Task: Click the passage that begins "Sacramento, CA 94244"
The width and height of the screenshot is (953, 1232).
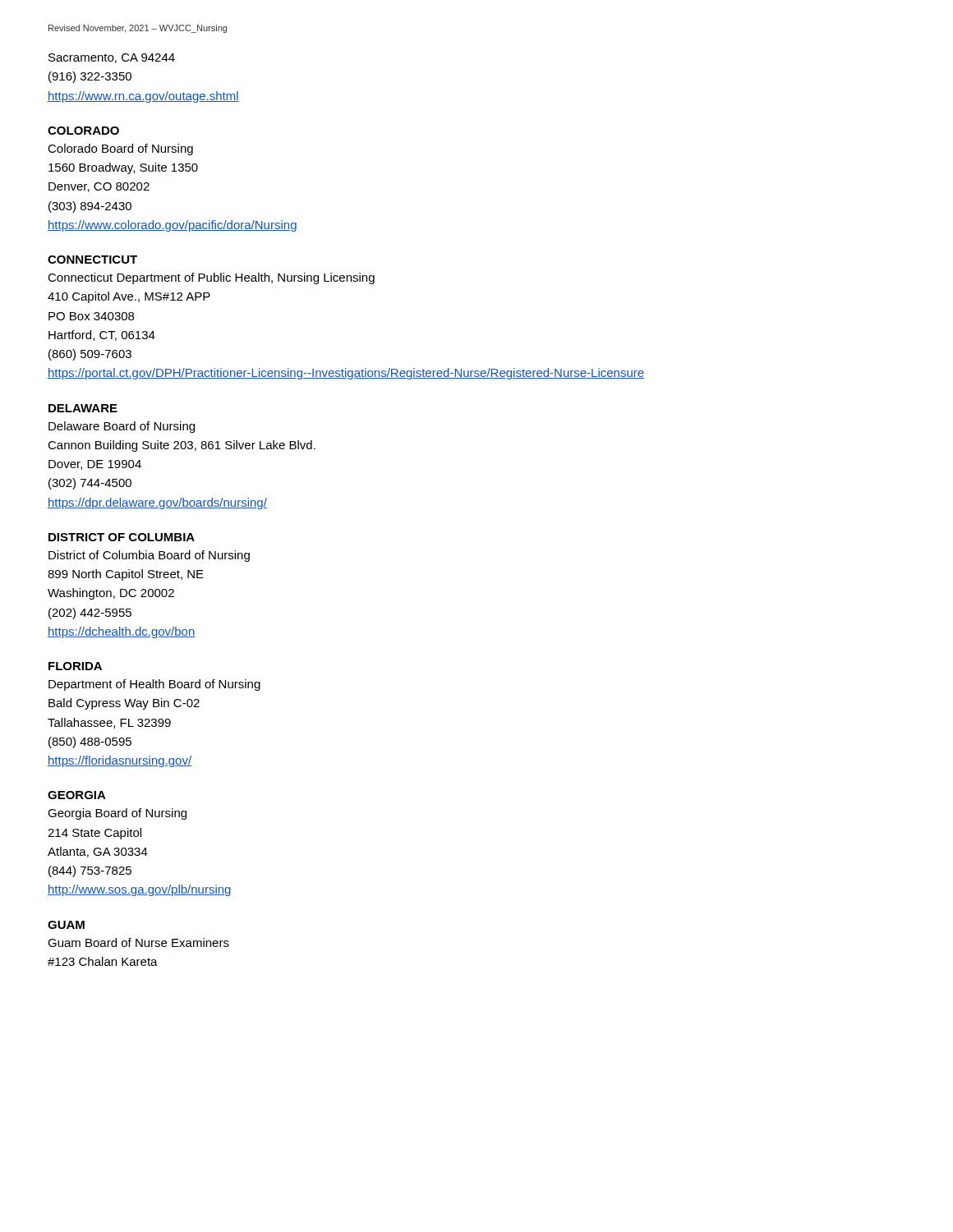Action: (x=112, y=58)
